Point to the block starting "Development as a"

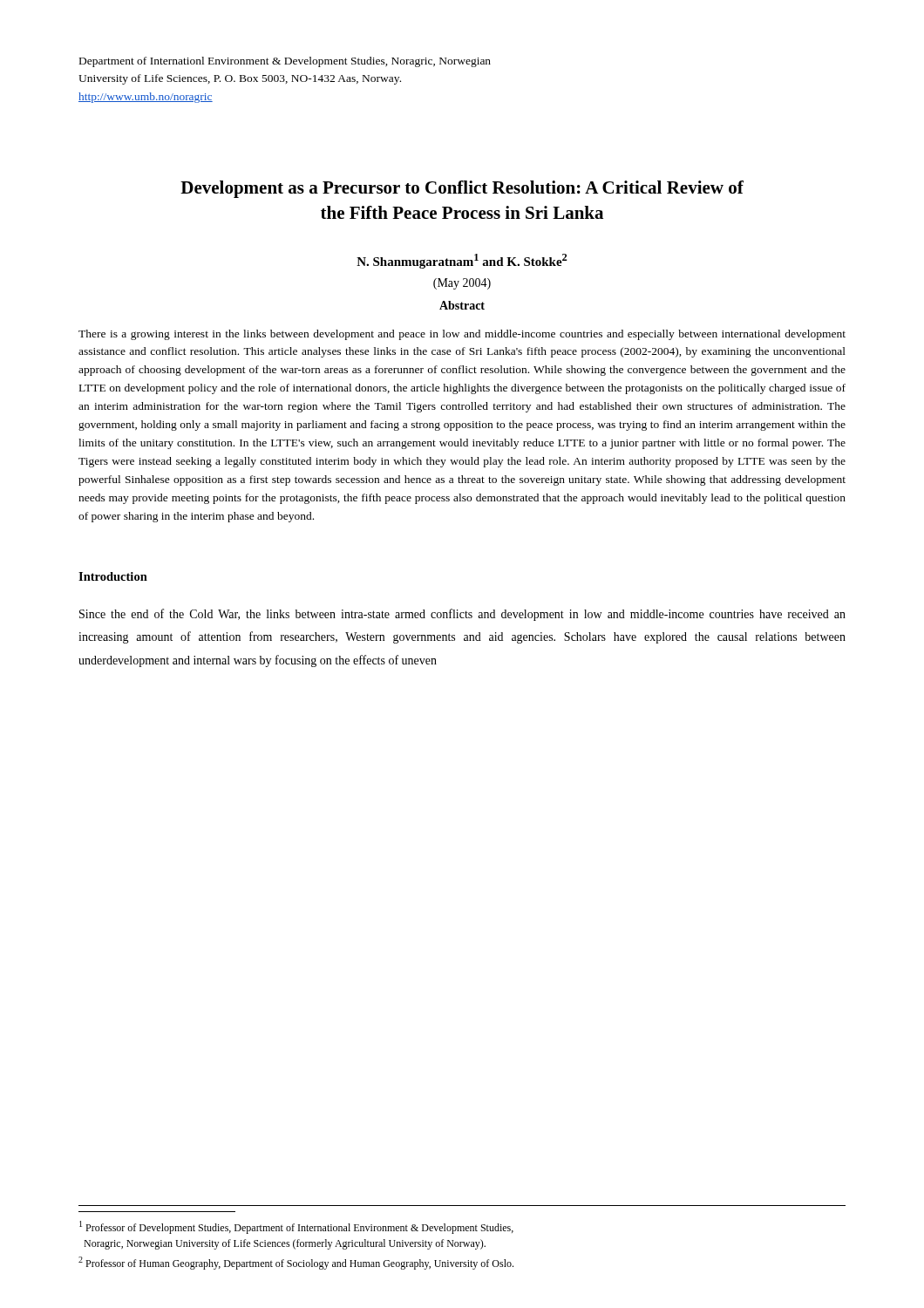[x=462, y=200]
